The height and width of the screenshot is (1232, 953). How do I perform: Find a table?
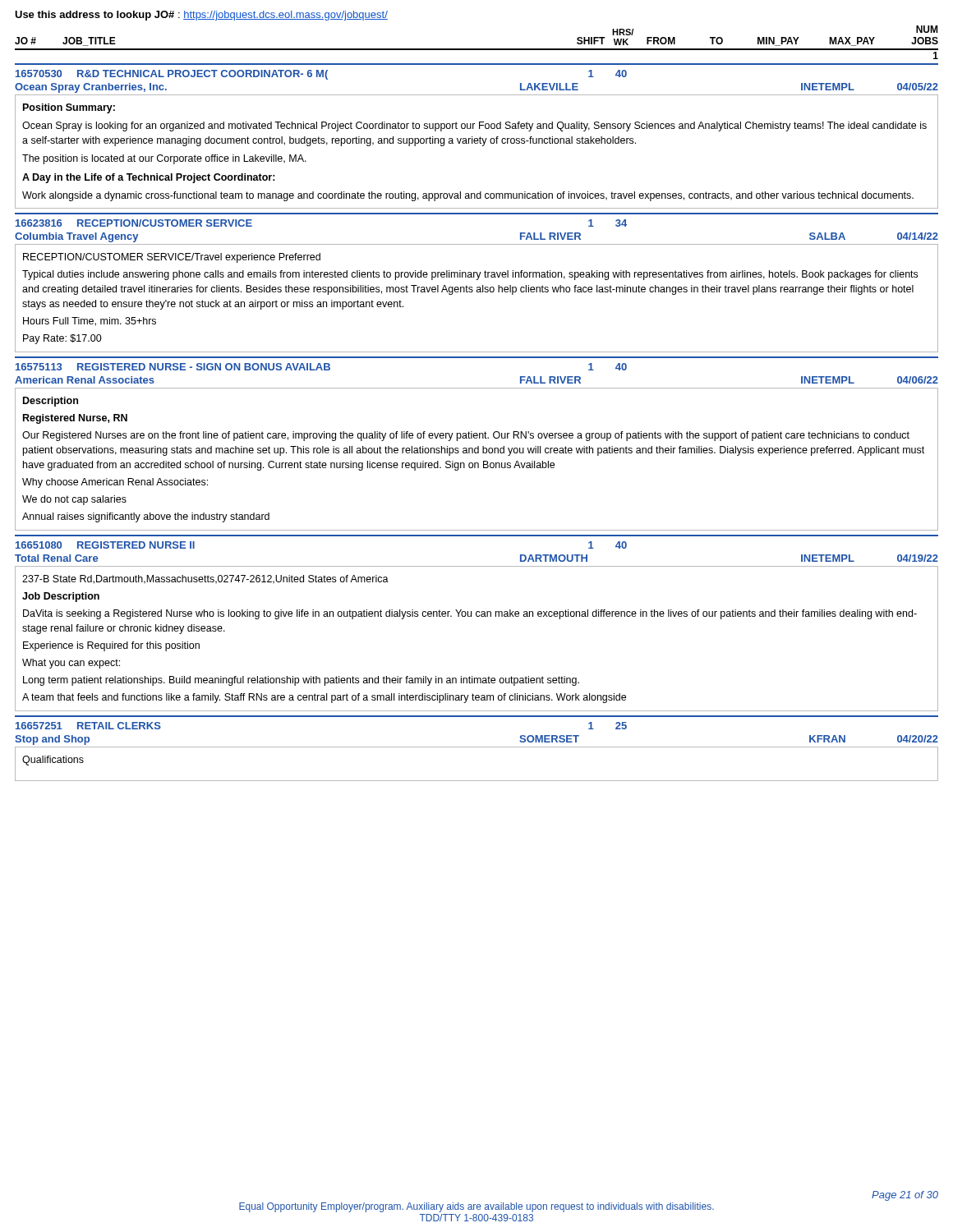point(476,42)
